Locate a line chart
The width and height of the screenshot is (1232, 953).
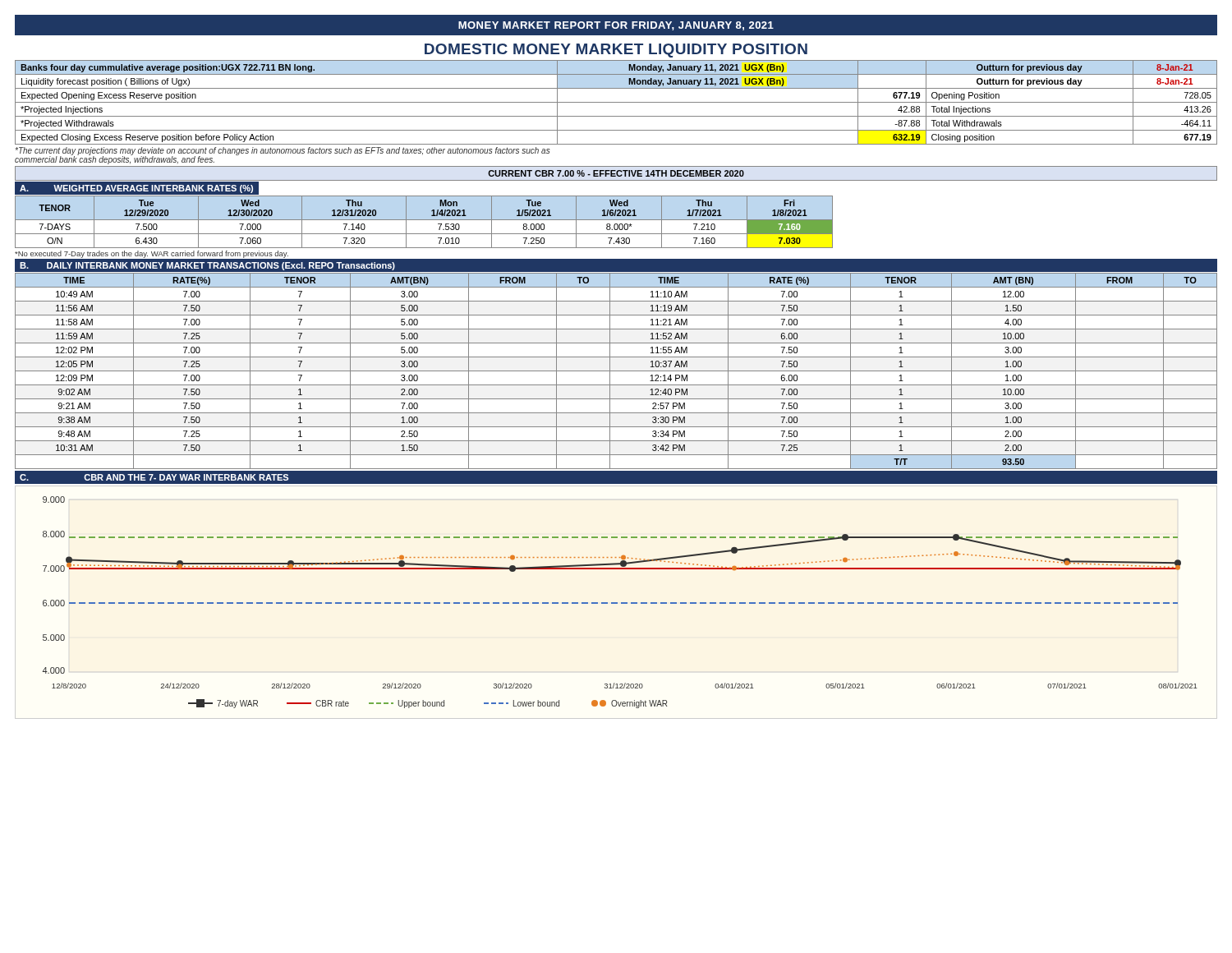click(x=616, y=602)
